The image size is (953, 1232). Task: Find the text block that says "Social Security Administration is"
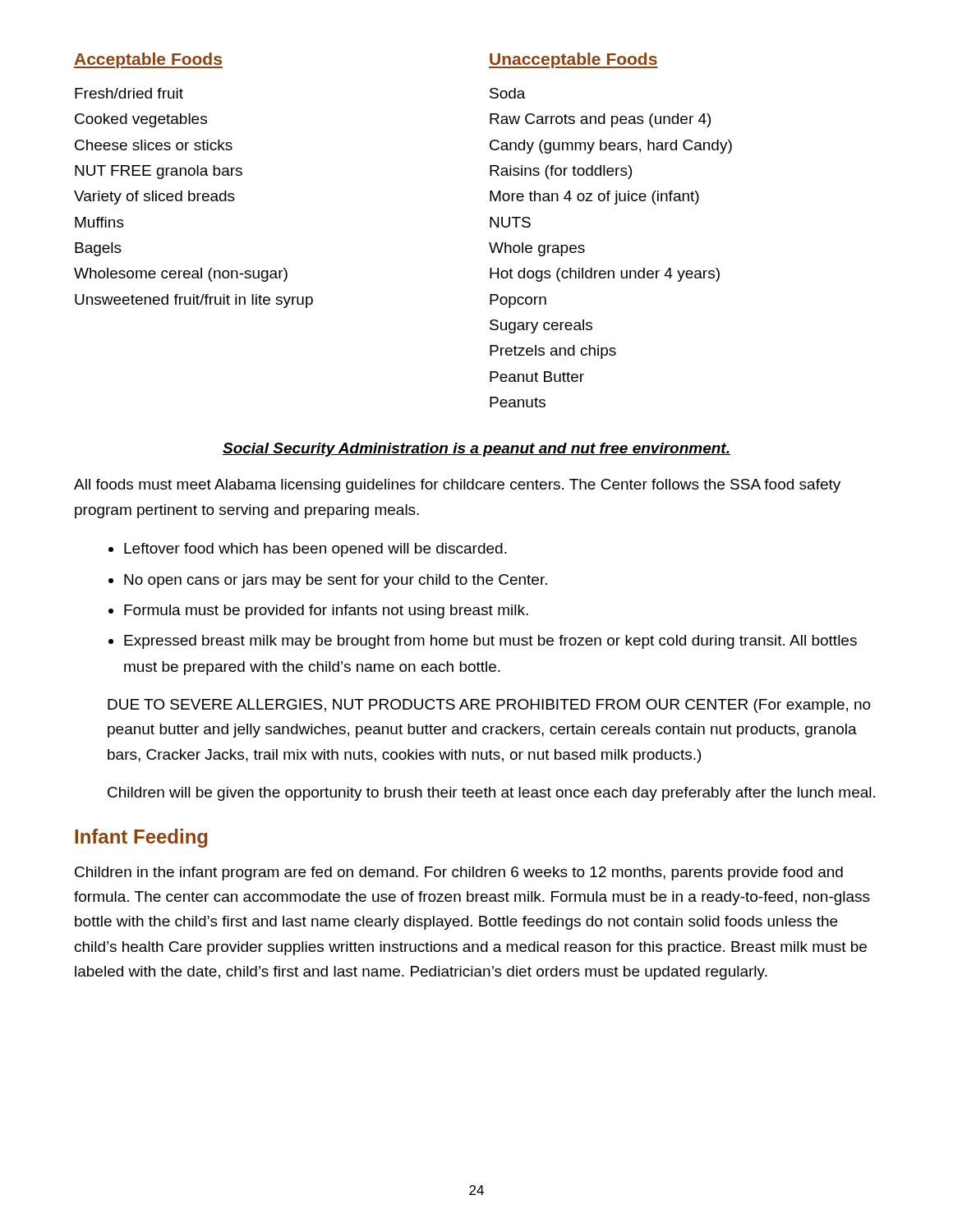(476, 448)
